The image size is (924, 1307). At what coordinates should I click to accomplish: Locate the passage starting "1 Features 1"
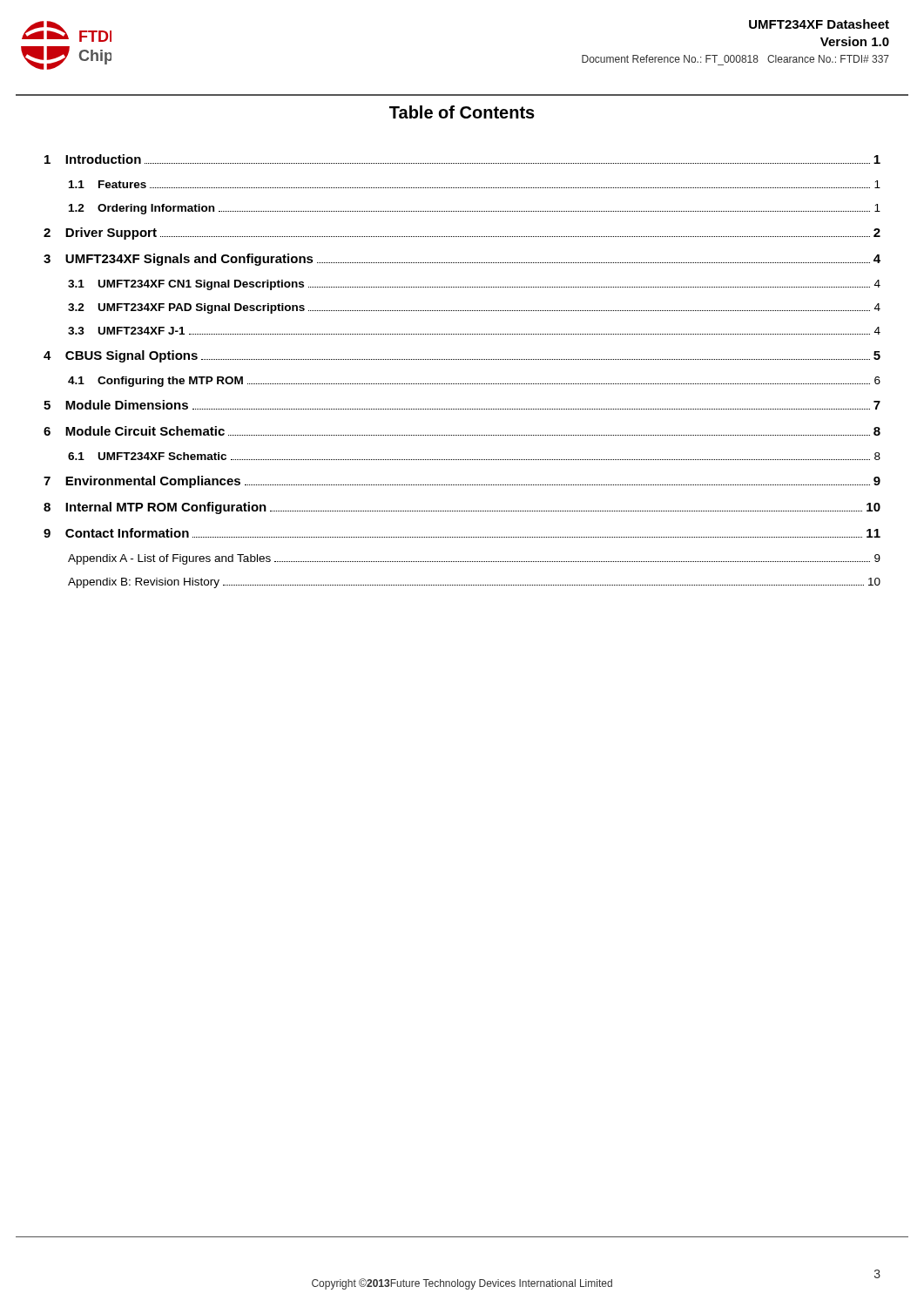[474, 184]
